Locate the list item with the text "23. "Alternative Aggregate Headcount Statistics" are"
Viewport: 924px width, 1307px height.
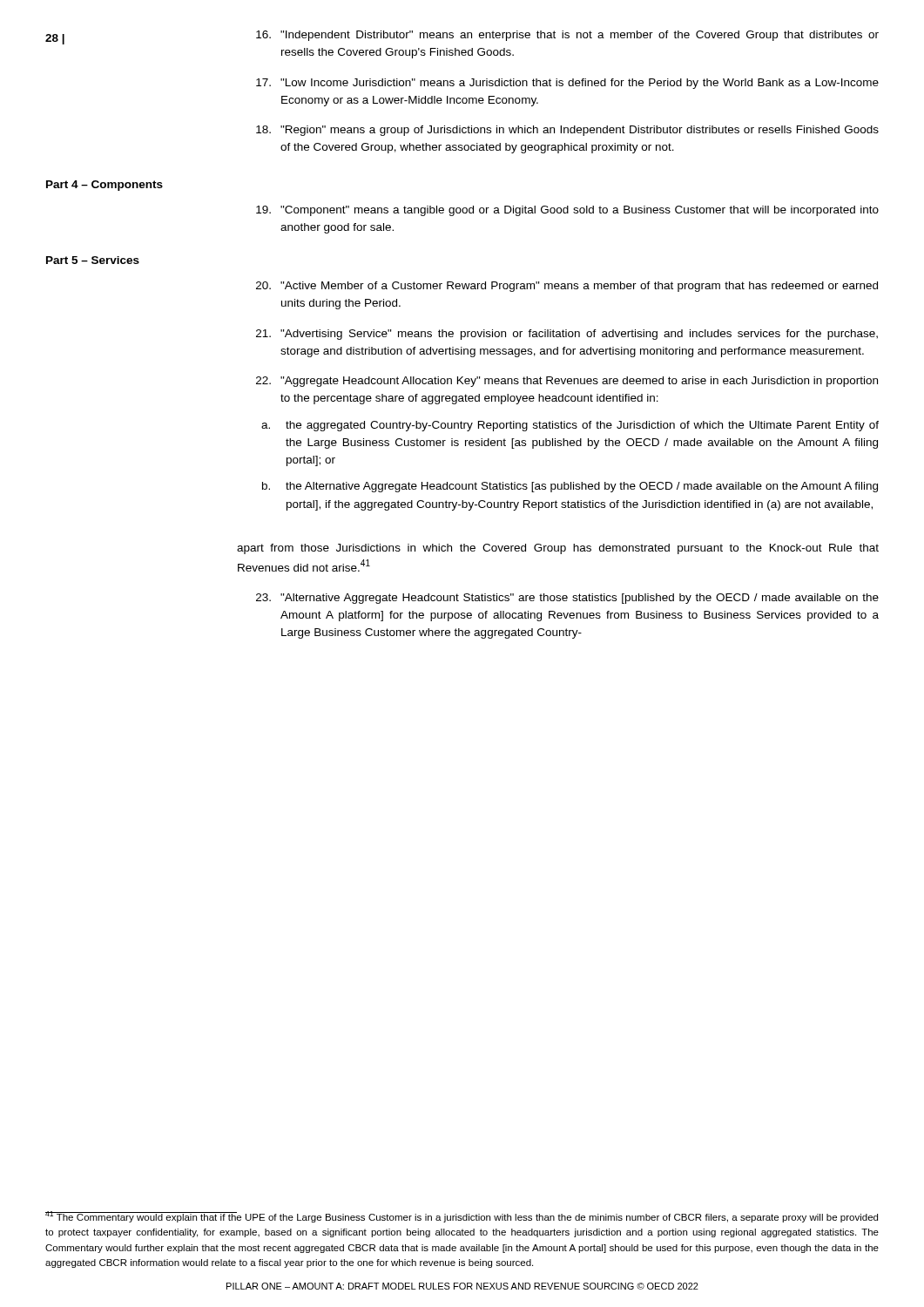click(x=558, y=615)
